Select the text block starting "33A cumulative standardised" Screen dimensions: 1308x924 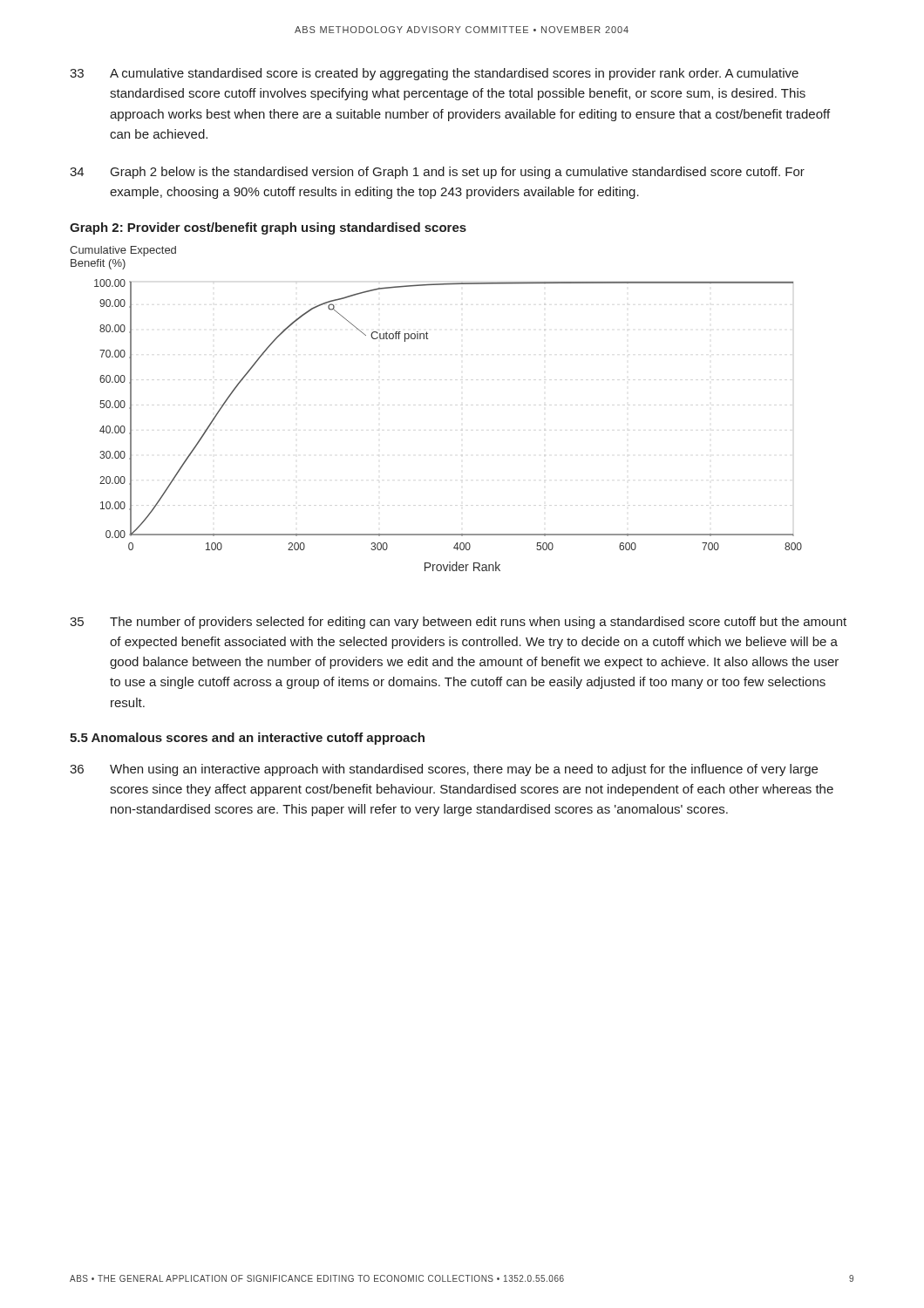click(460, 103)
